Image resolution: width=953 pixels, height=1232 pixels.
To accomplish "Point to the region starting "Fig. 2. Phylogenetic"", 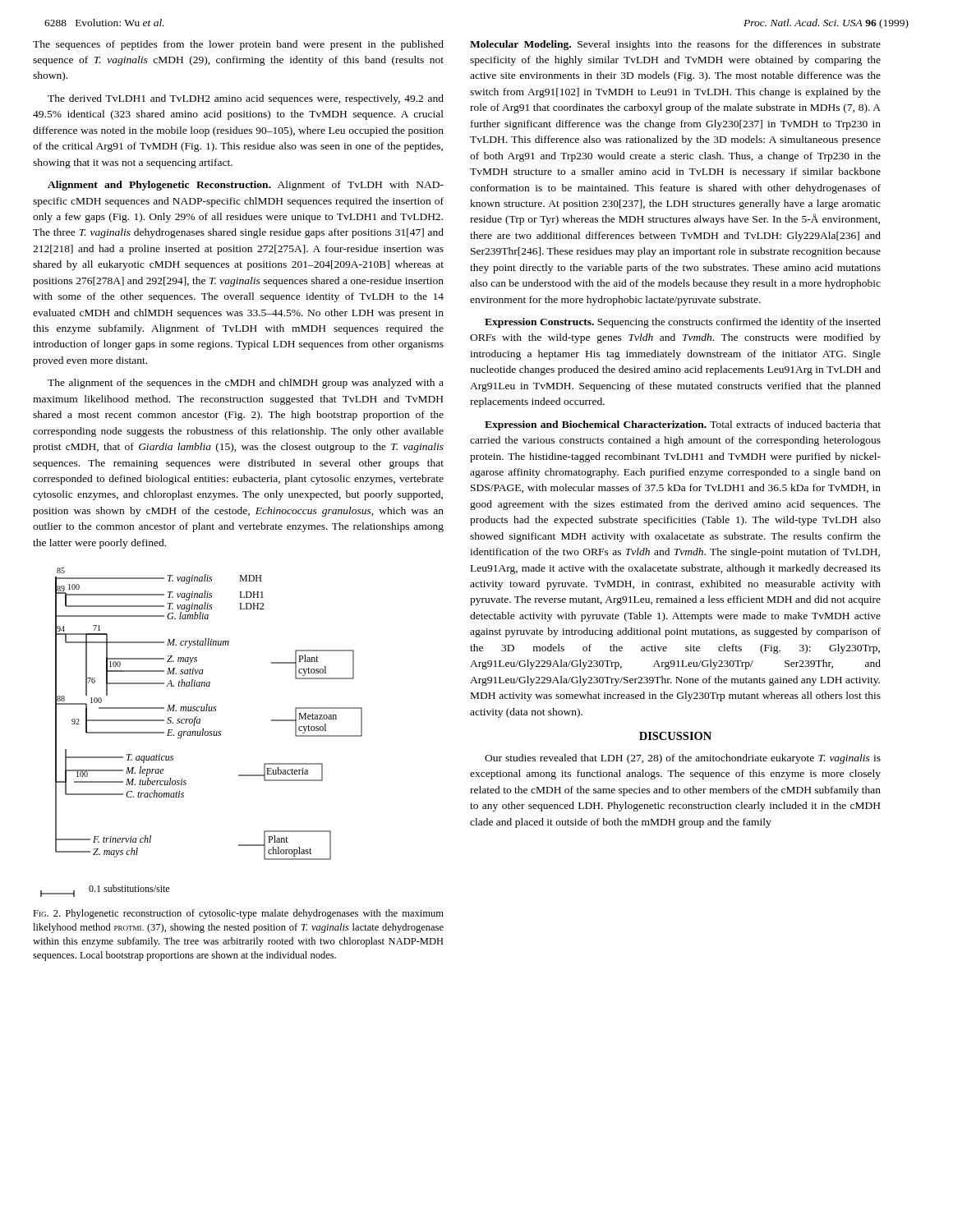I will pyautogui.click(x=238, y=934).
